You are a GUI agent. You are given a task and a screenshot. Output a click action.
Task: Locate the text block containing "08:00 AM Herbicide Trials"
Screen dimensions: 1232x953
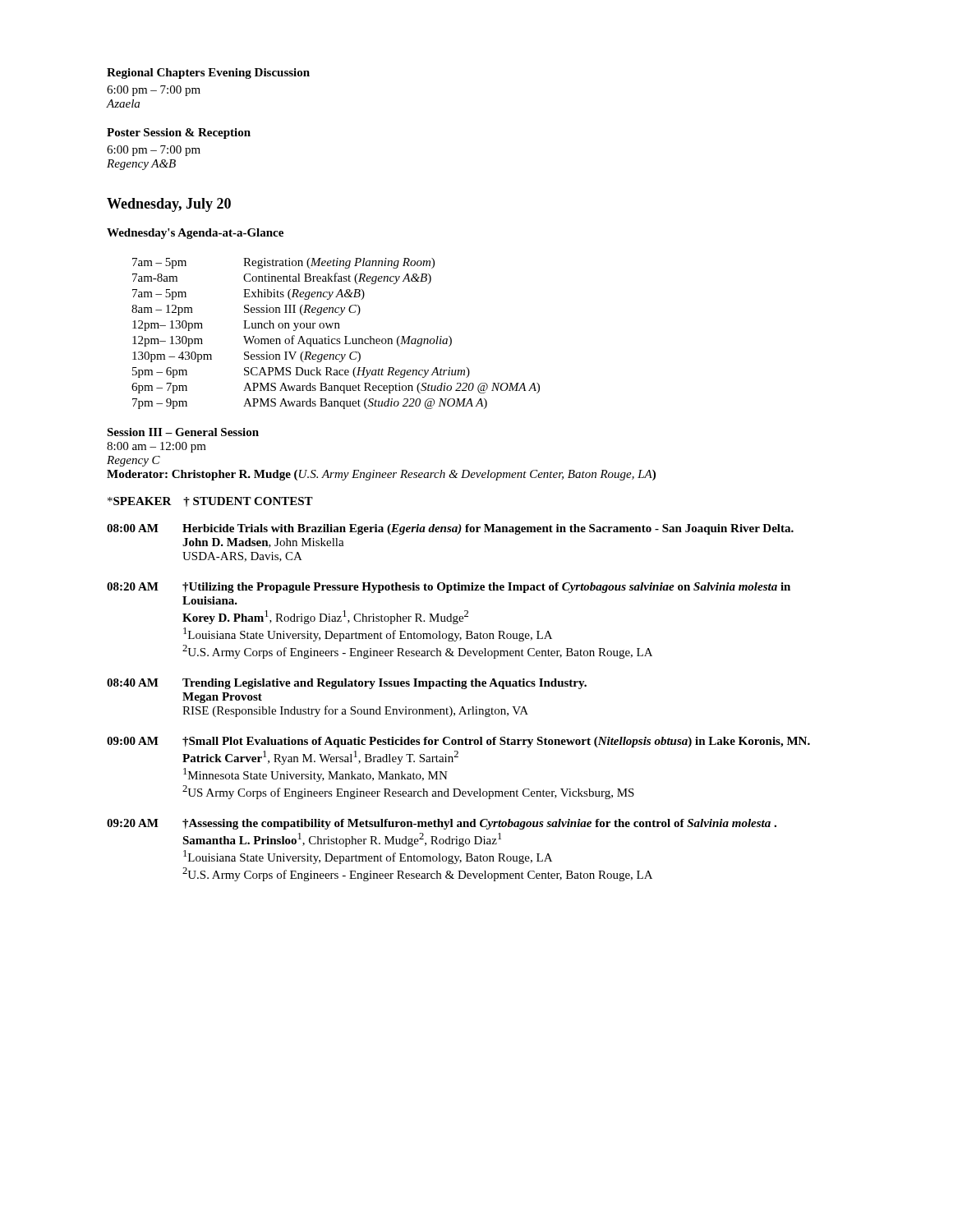coord(476,542)
